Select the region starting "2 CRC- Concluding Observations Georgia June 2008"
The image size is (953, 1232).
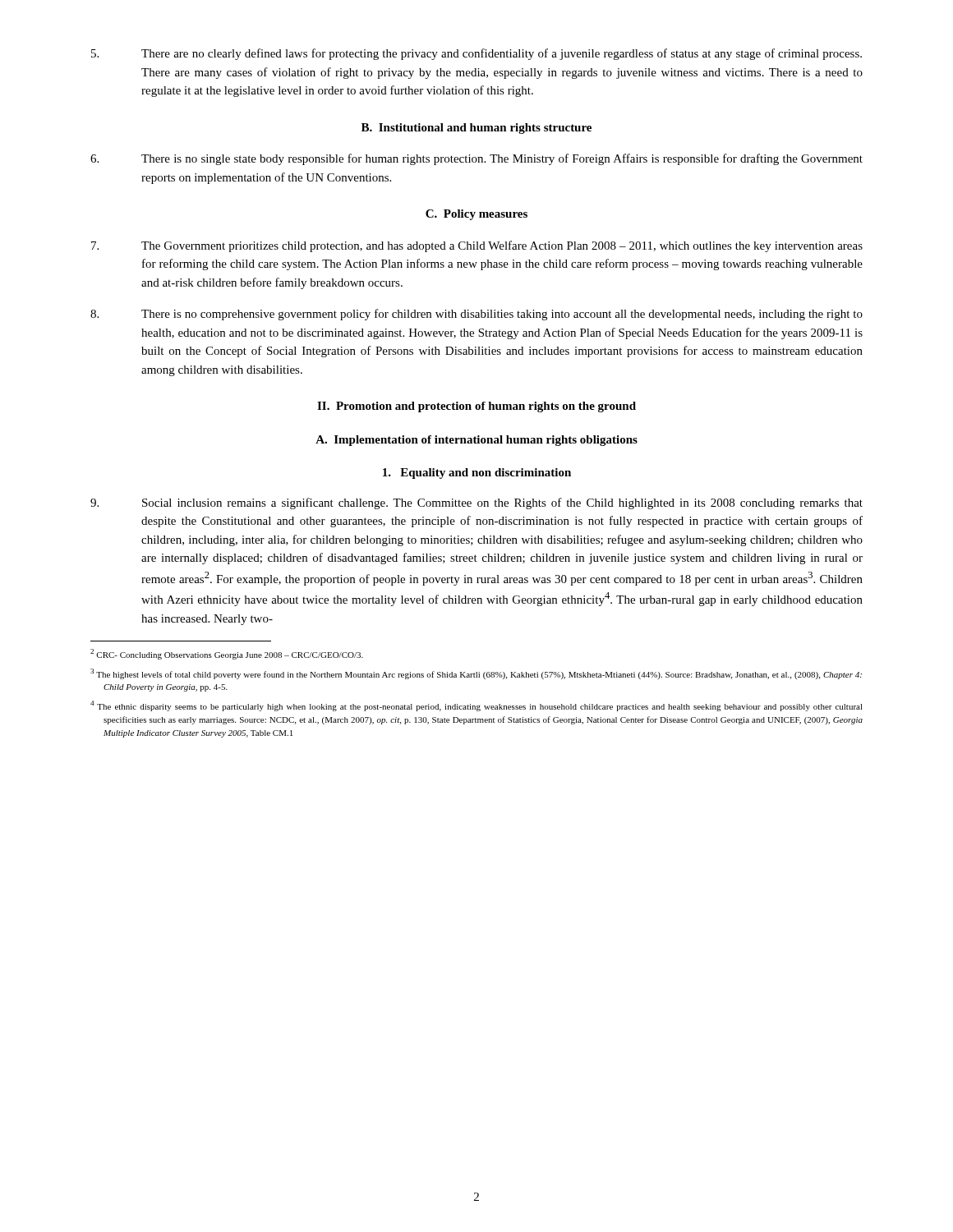(x=227, y=653)
